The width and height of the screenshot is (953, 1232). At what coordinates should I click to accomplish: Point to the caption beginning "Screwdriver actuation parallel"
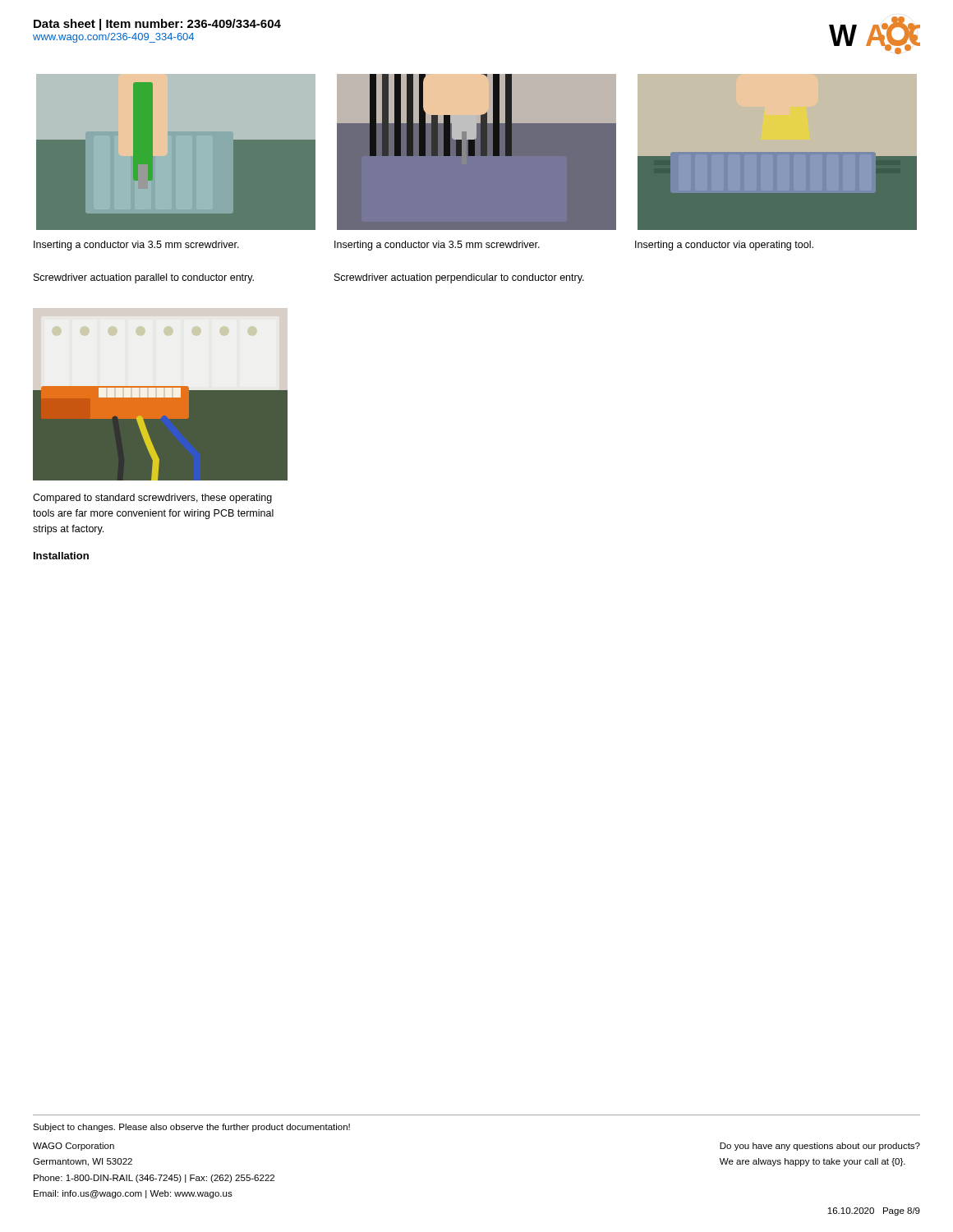pos(144,277)
